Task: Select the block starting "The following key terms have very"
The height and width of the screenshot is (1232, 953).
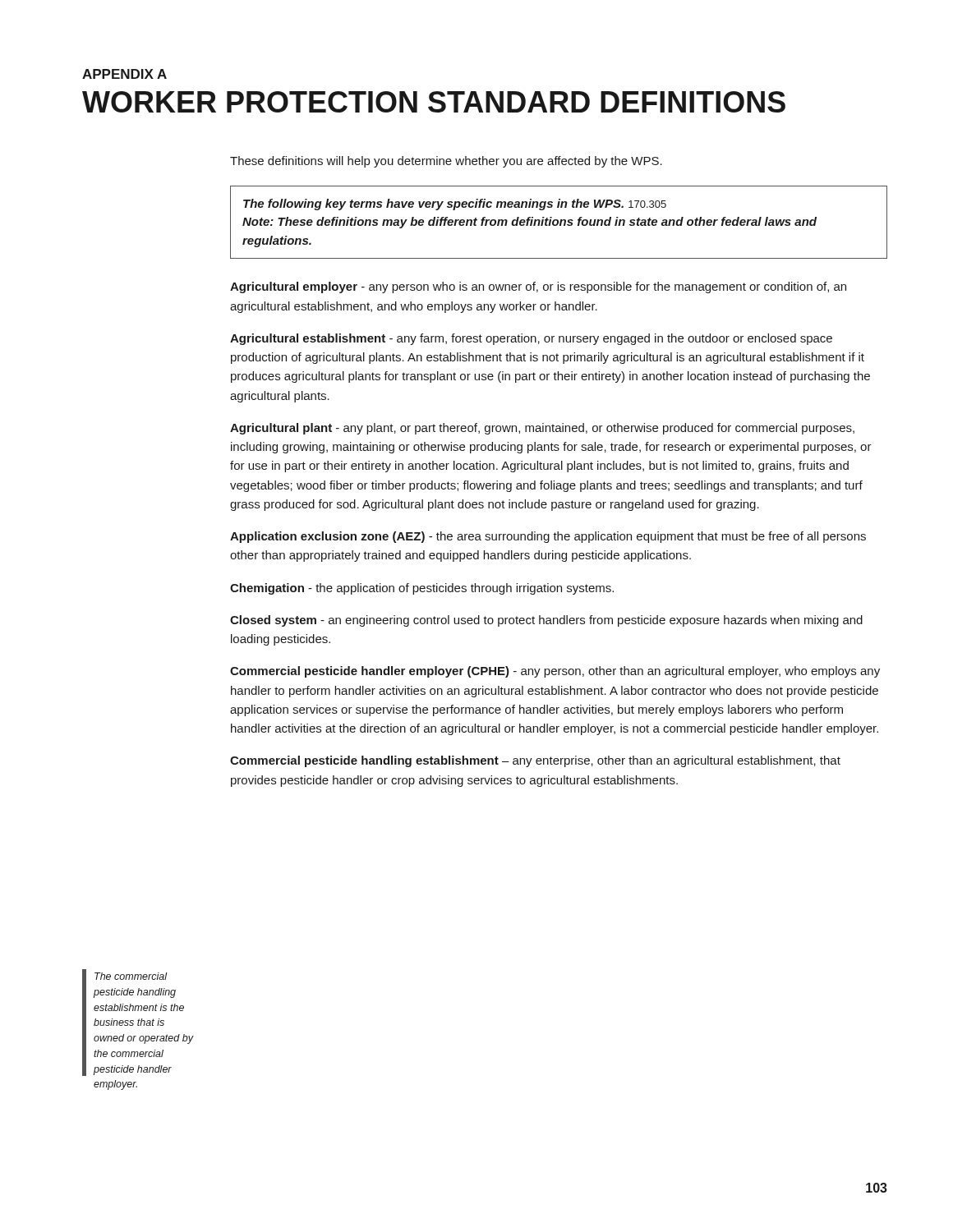Action: point(559,222)
